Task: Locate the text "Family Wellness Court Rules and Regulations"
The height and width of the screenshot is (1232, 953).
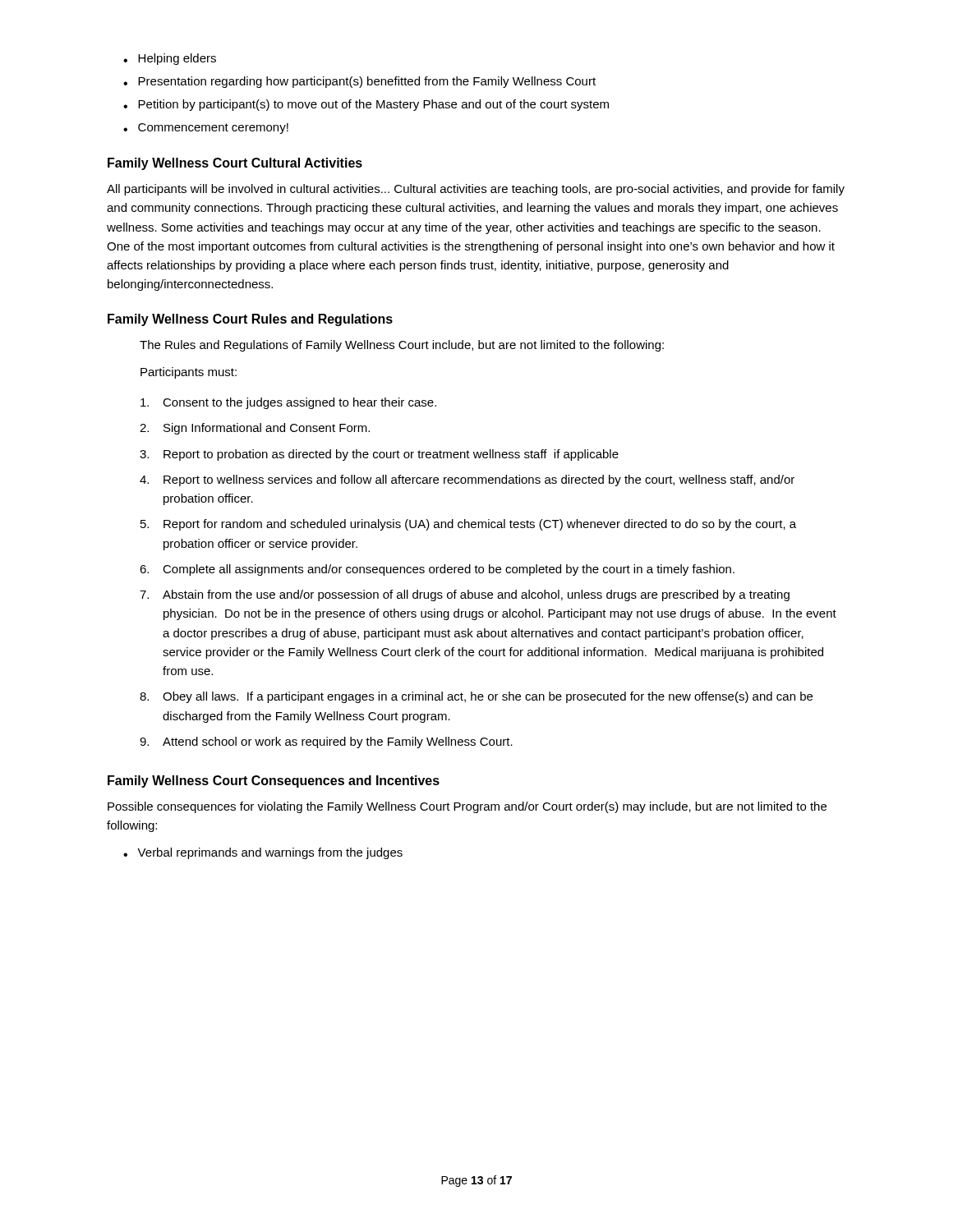Action: pos(250,319)
